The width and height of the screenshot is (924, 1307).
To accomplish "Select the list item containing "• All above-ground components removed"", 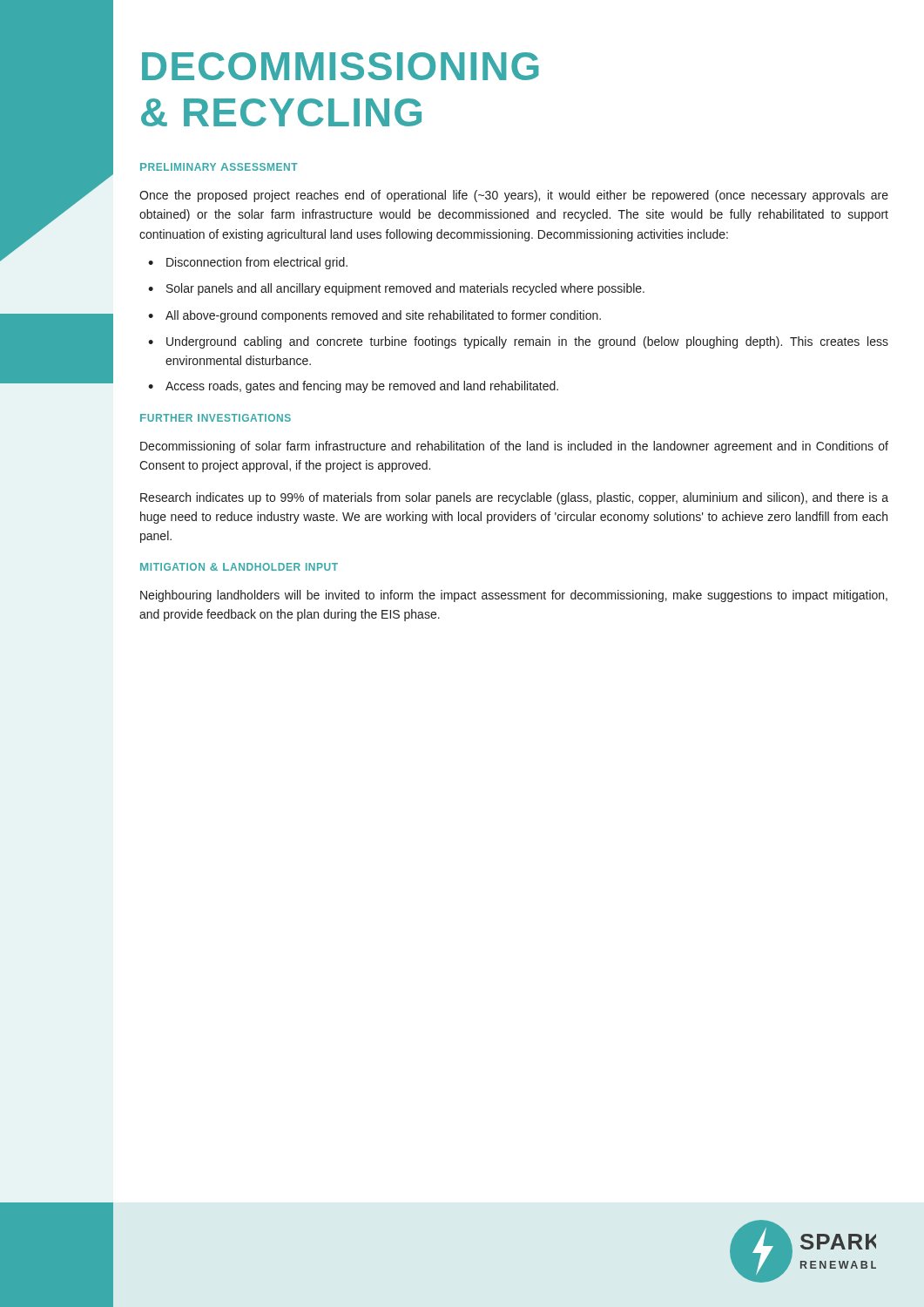I will point(514,316).
